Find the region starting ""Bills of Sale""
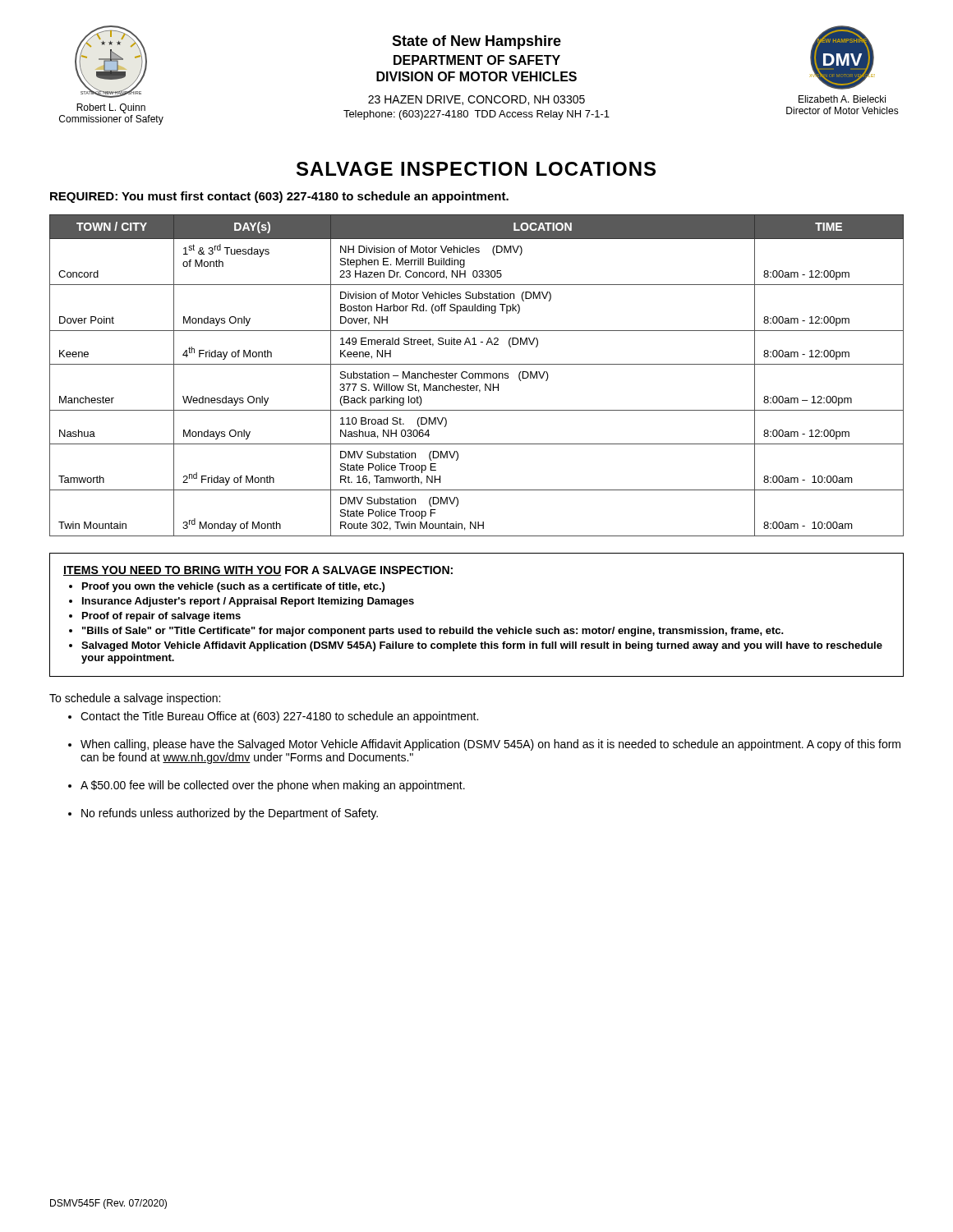Viewport: 953px width, 1232px height. click(x=433, y=630)
